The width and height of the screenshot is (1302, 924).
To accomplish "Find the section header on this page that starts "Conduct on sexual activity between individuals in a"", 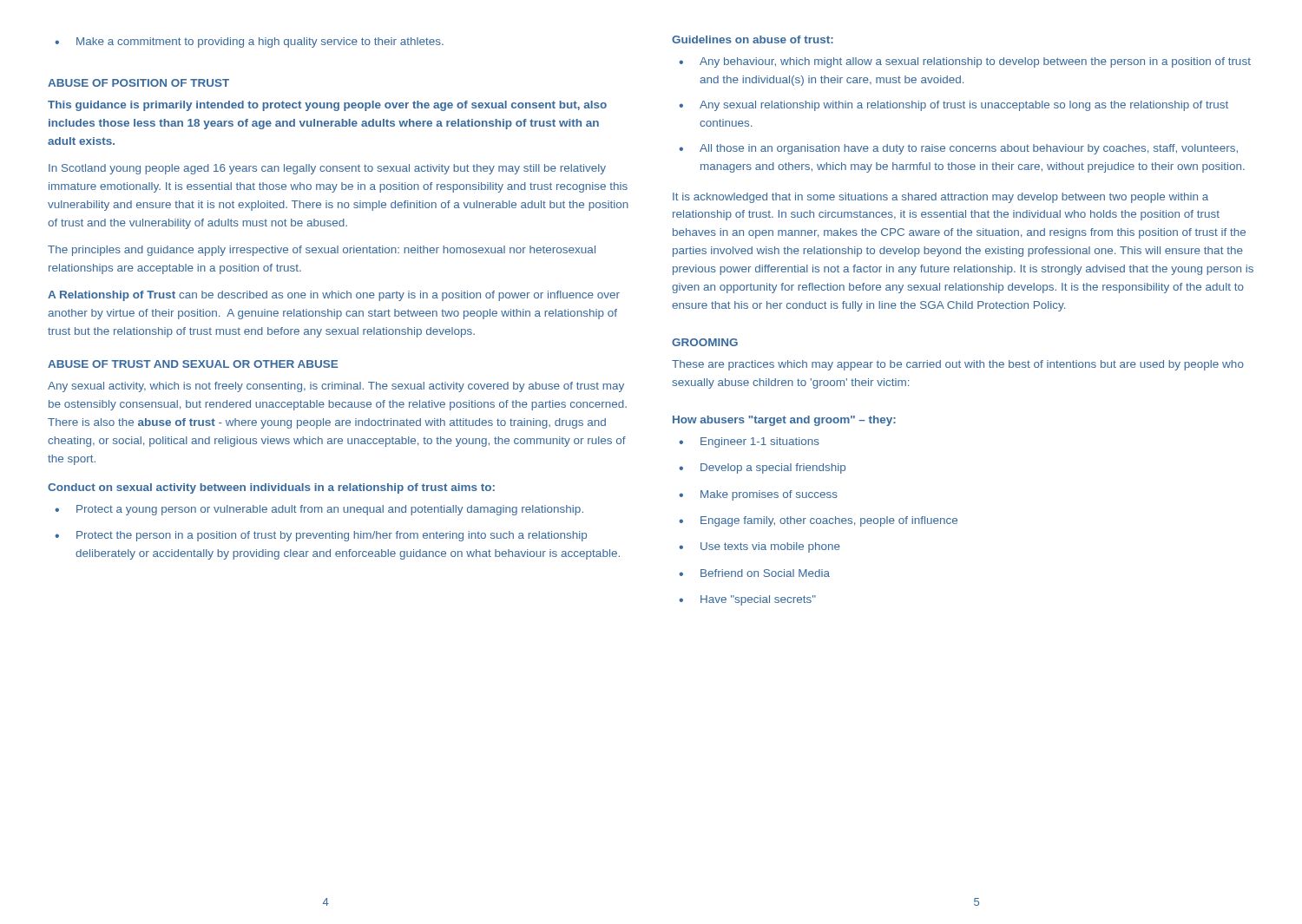I will point(272,487).
